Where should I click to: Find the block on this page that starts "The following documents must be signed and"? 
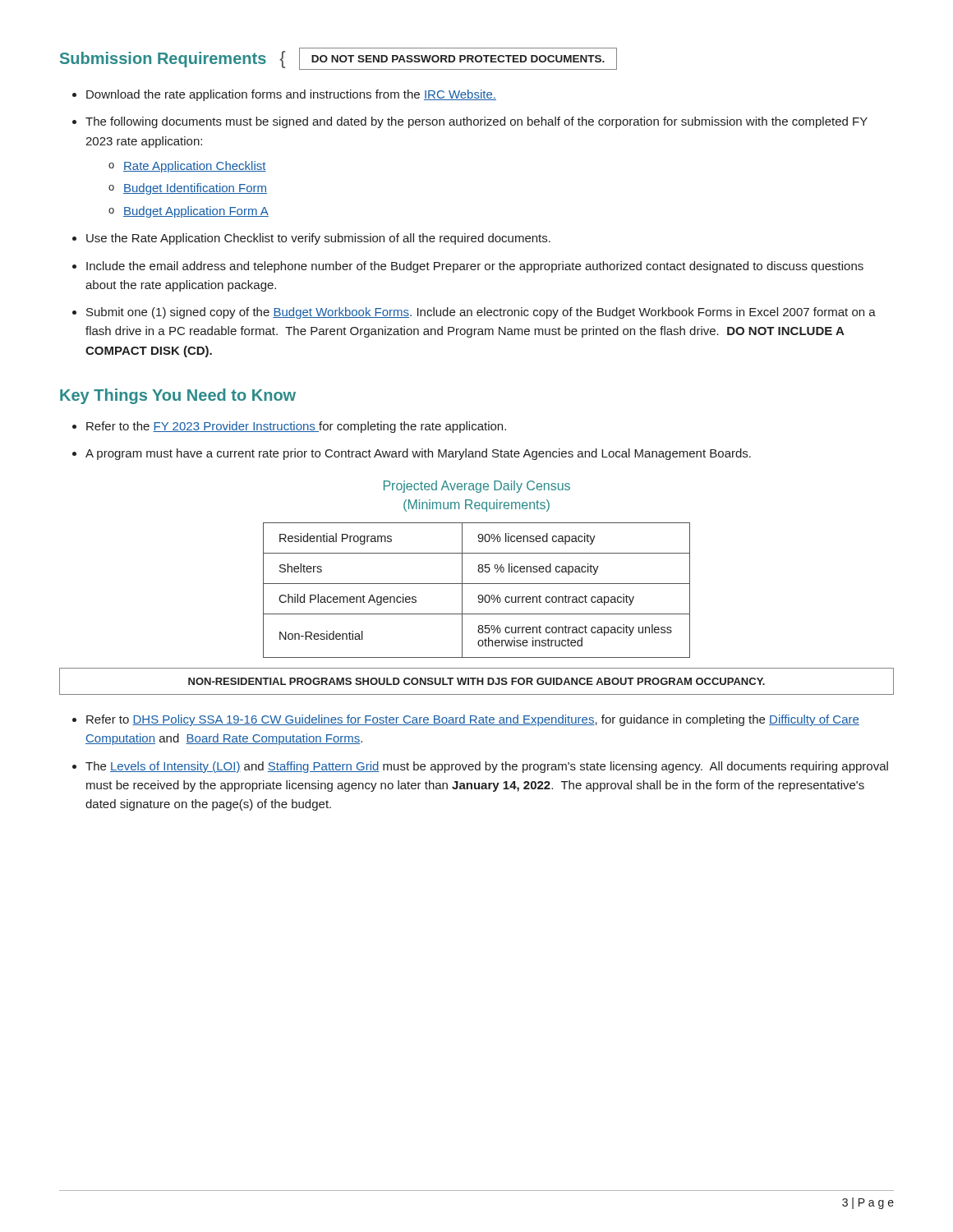tap(476, 122)
